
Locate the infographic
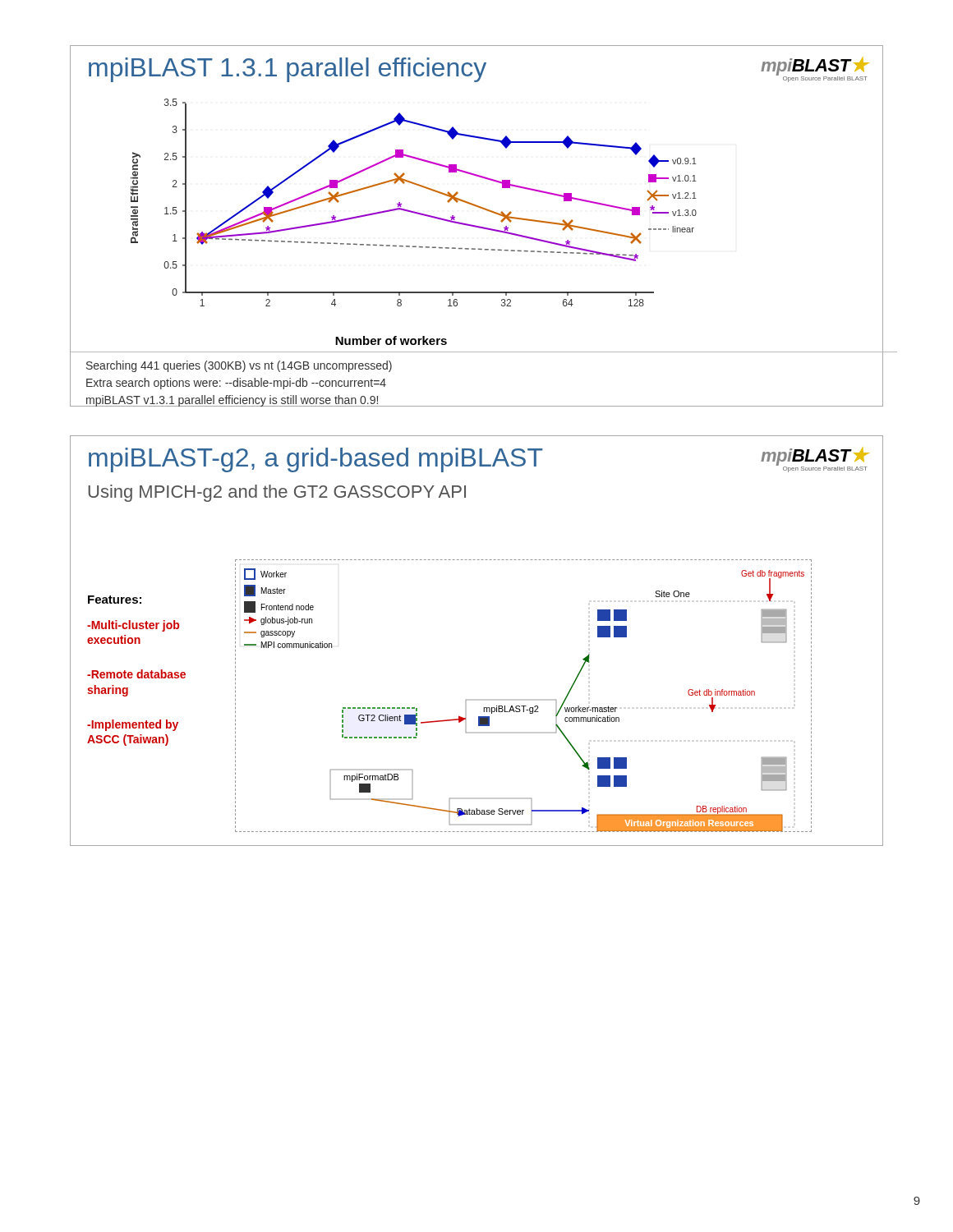click(x=476, y=641)
